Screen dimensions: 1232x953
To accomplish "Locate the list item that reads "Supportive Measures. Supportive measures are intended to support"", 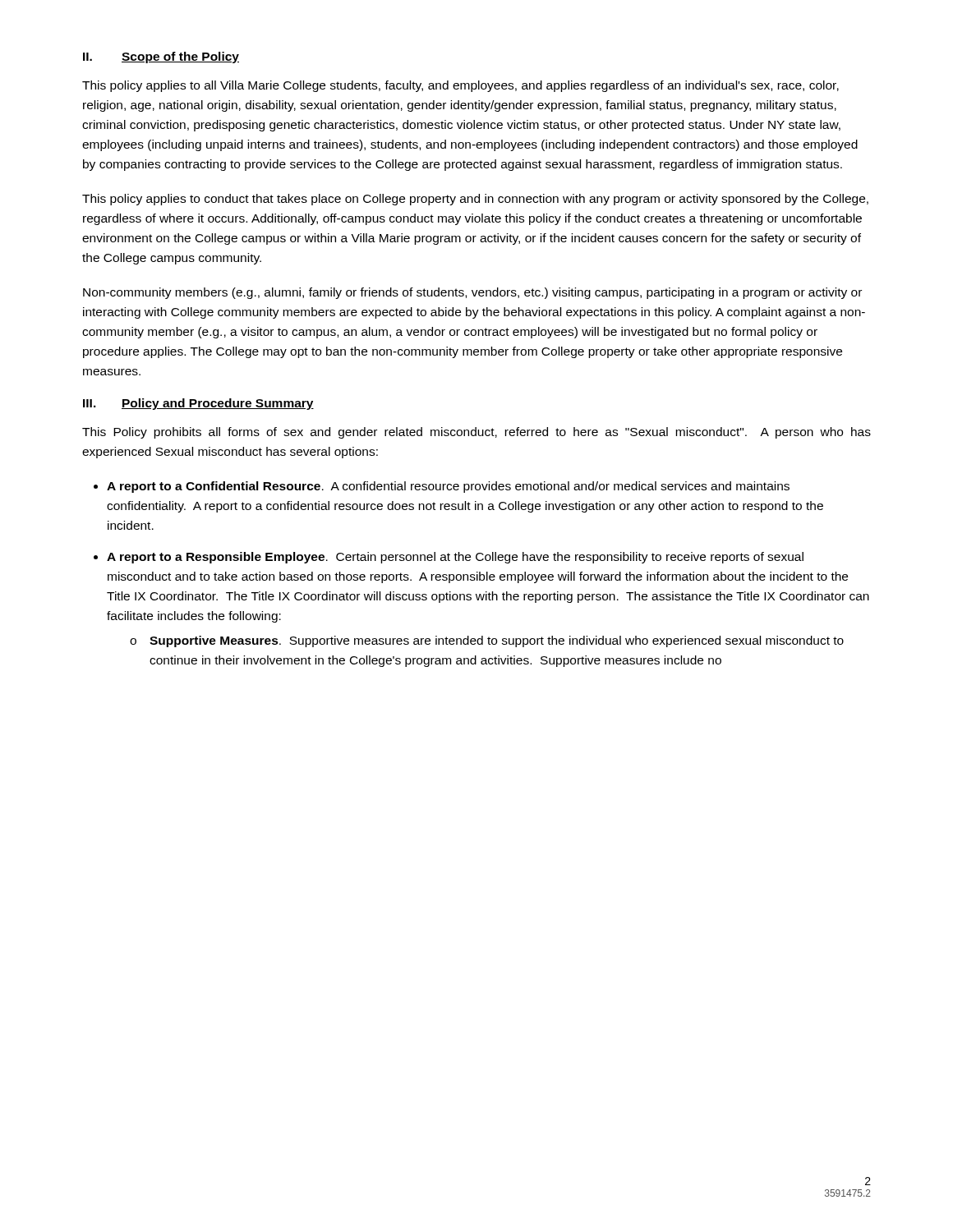I will click(510, 651).
